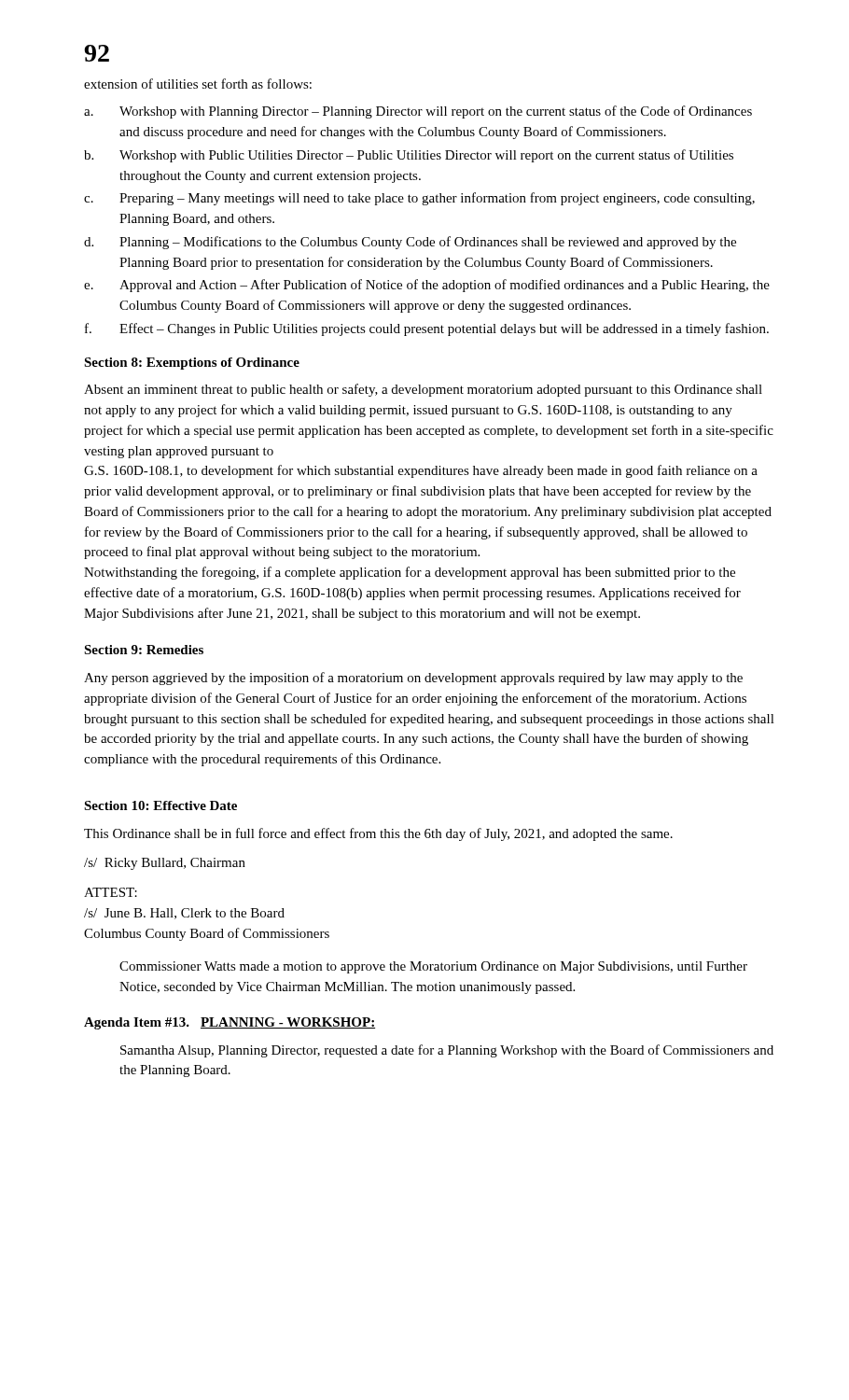Screen dimensions: 1400x849
Task: Locate the text containing "/s/ Ricky Bullard, Chairman"
Action: tap(165, 863)
